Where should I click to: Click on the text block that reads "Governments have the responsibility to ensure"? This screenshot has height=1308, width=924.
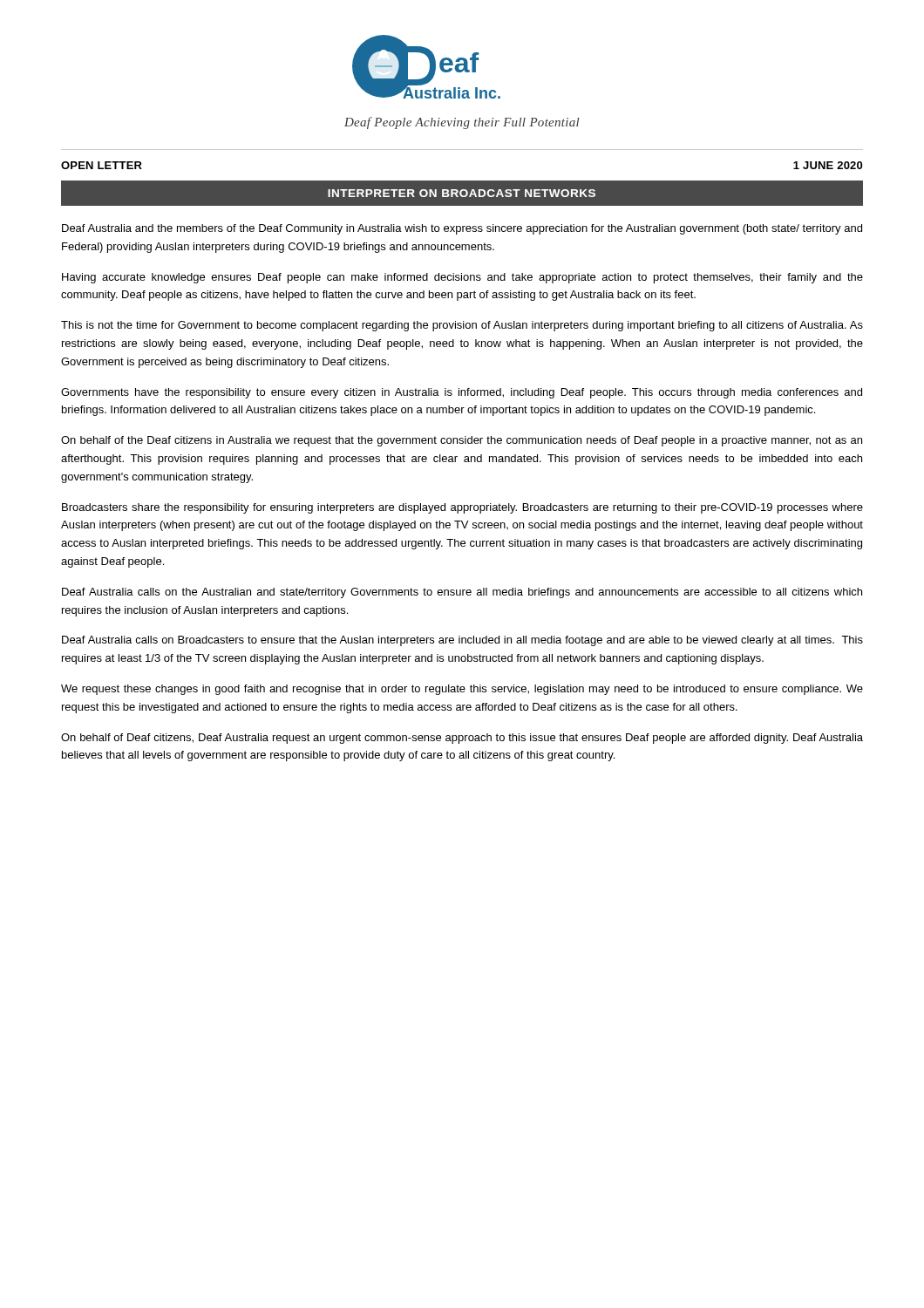[x=462, y=401]
